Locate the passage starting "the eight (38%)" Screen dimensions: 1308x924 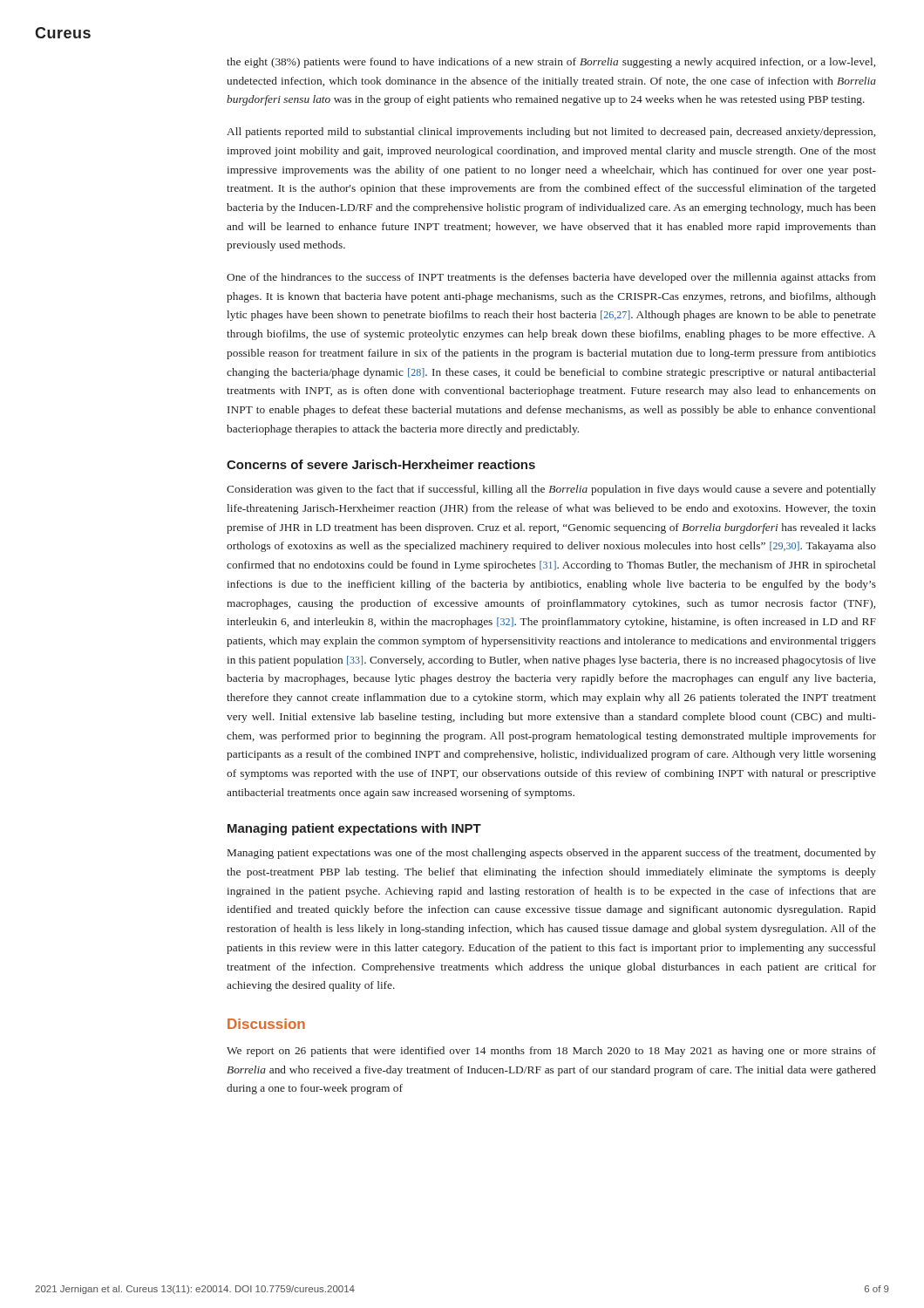[x=551, y=80]
